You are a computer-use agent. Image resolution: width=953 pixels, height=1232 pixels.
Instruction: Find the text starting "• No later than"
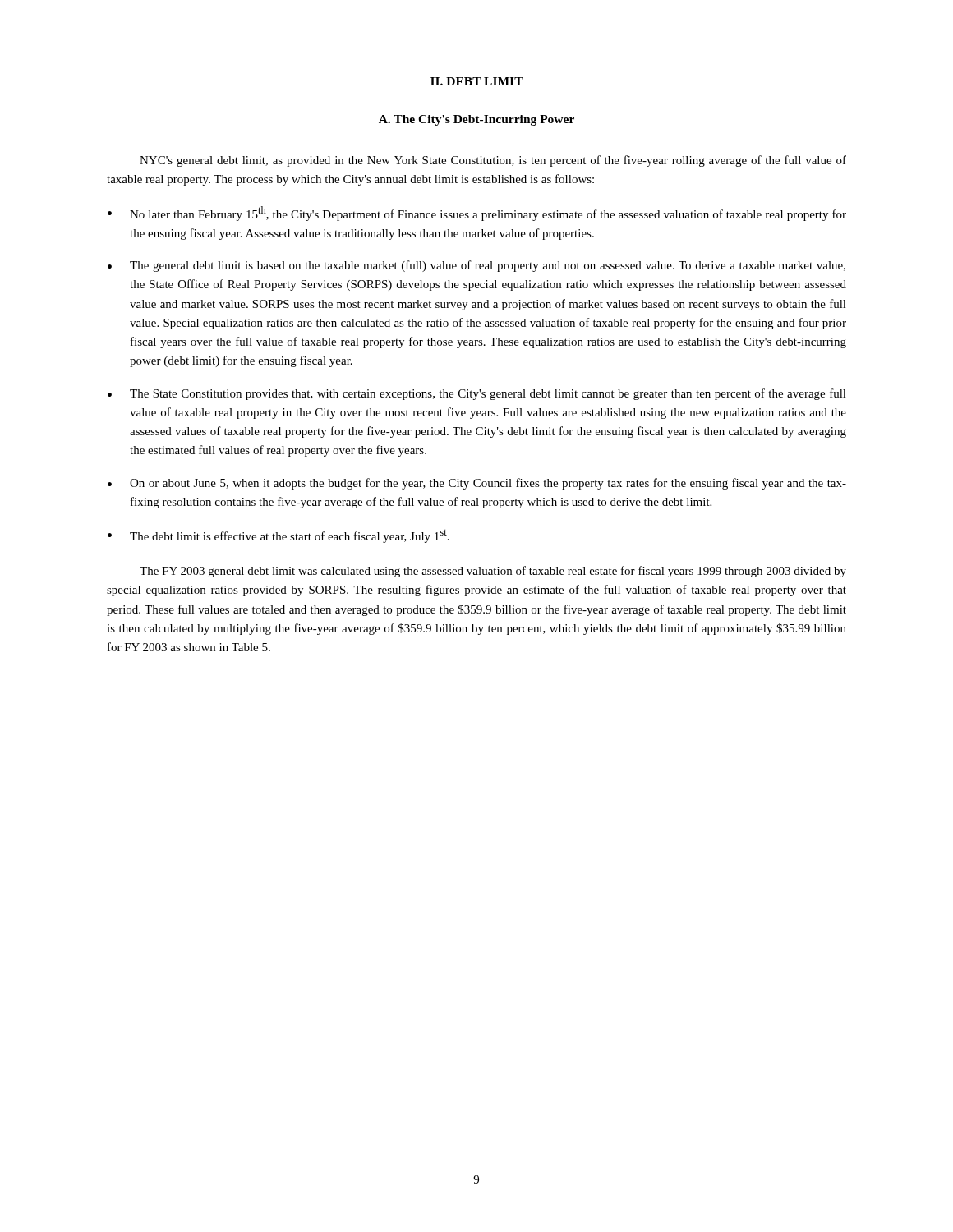[476, 223]
